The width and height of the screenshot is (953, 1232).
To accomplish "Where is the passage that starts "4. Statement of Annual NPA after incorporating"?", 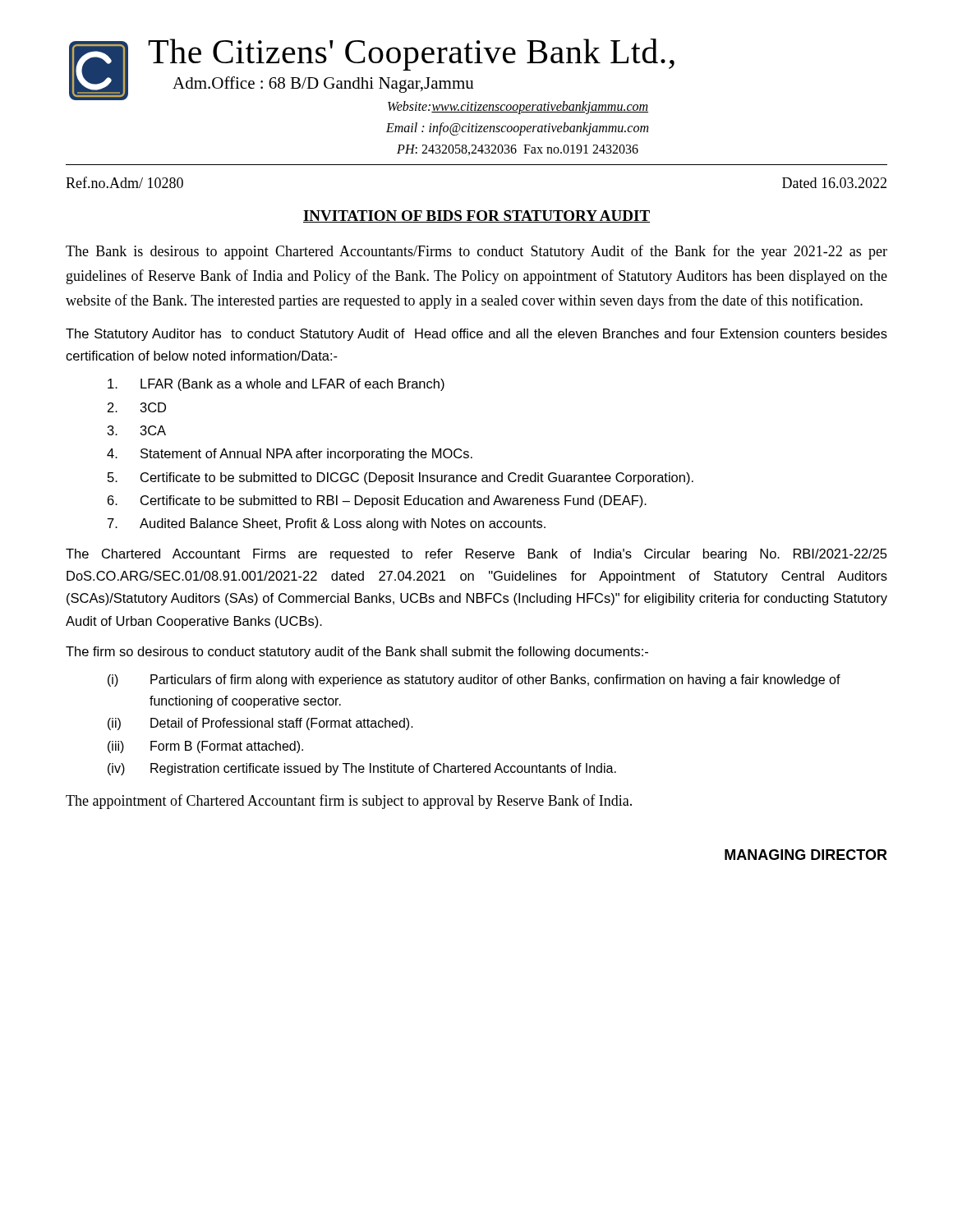I will [x=270, y=454].
